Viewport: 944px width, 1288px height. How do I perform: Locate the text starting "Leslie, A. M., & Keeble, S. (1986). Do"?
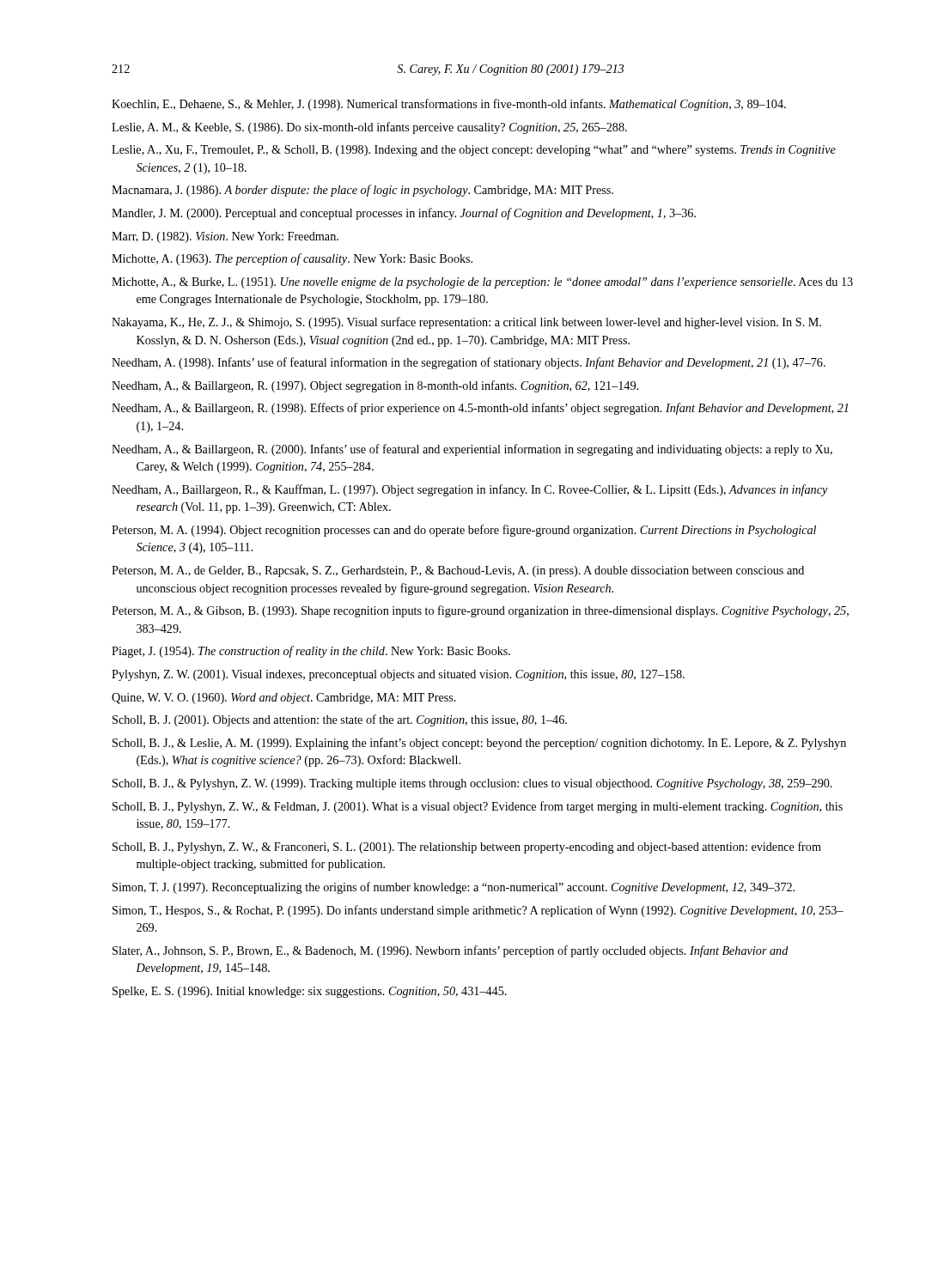(370, 127)
